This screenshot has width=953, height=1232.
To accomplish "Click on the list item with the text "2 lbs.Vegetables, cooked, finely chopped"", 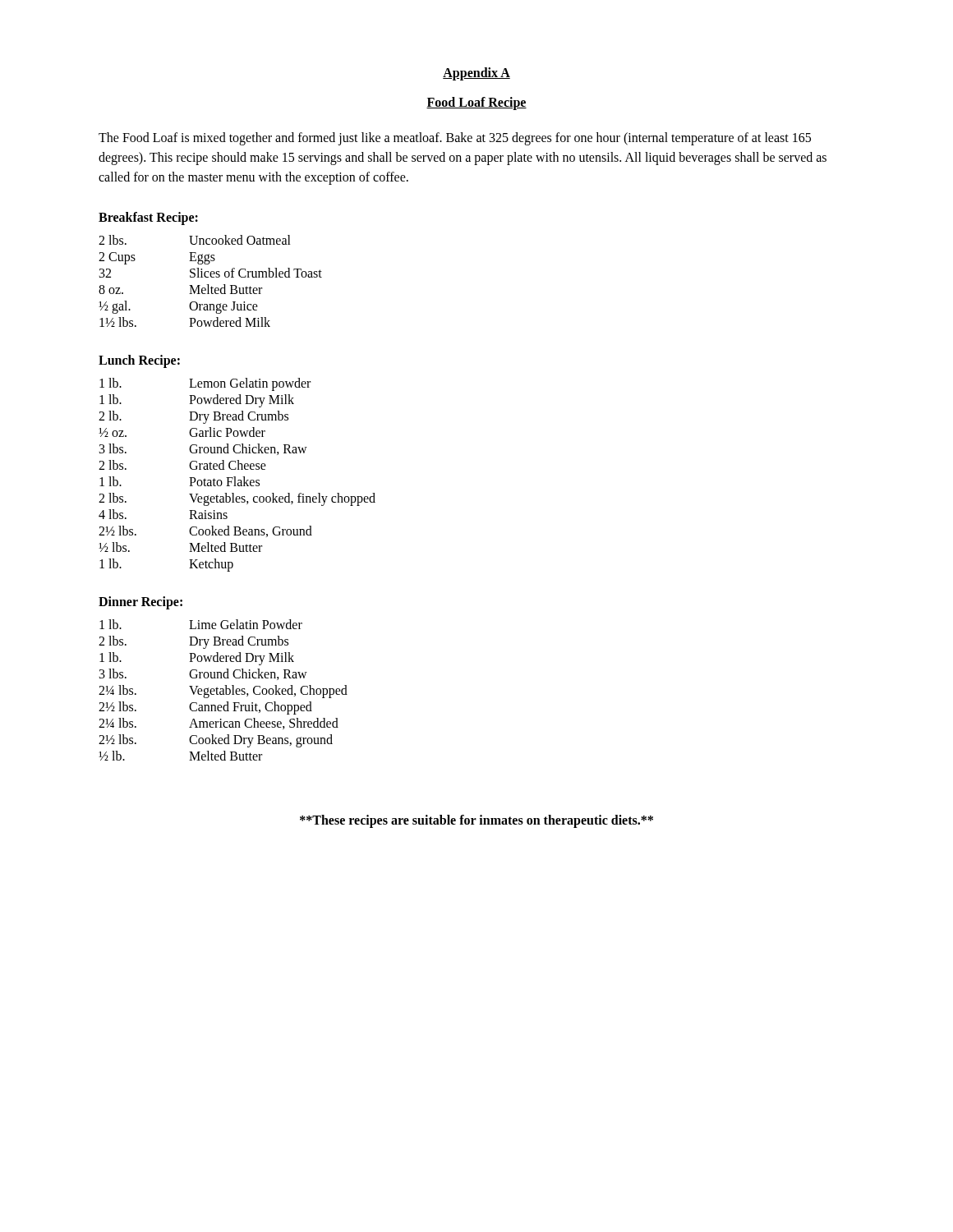I will (237, 499).
